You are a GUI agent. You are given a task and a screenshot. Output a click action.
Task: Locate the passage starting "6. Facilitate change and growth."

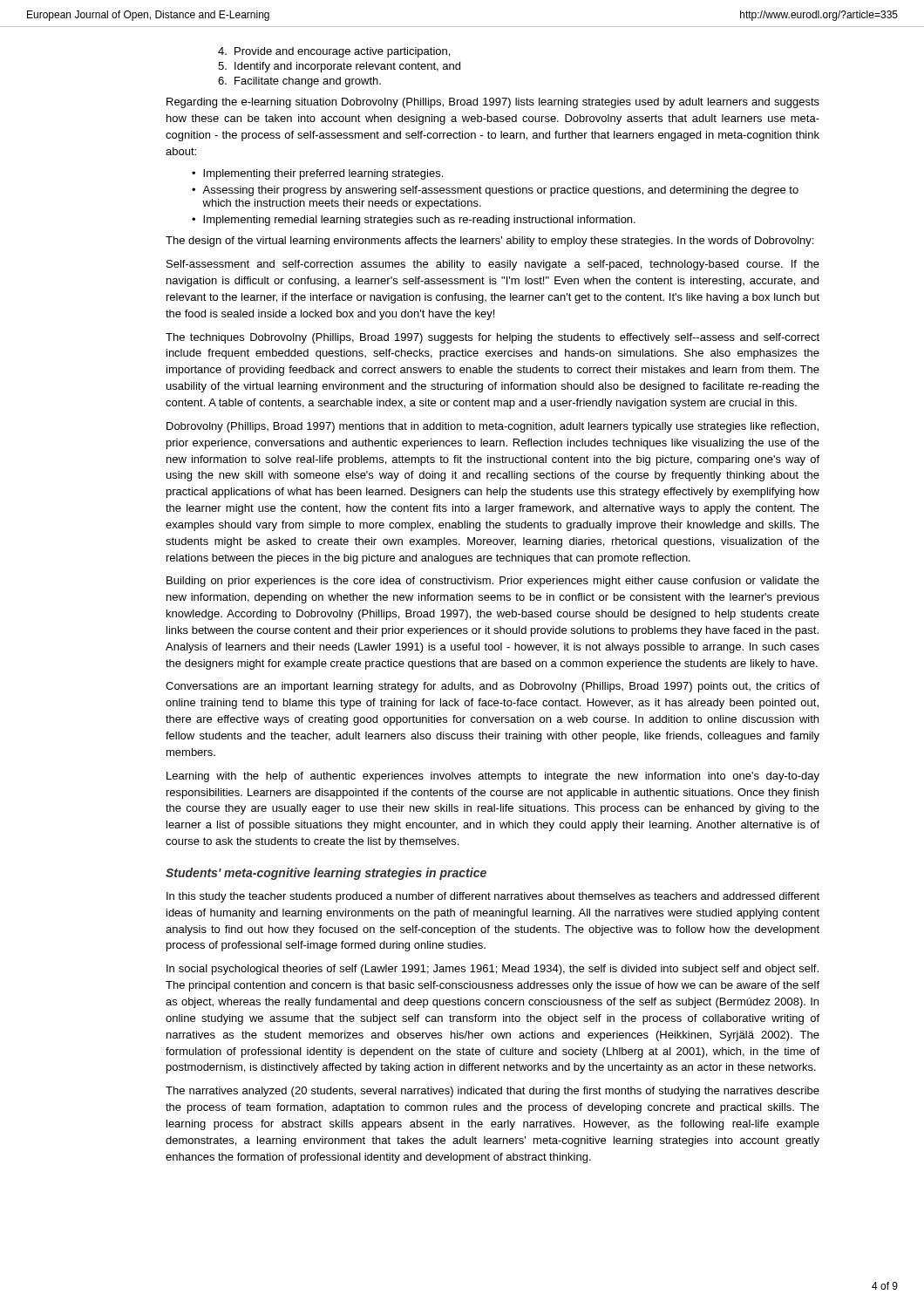pyautogui.click(x=300, y=81)
